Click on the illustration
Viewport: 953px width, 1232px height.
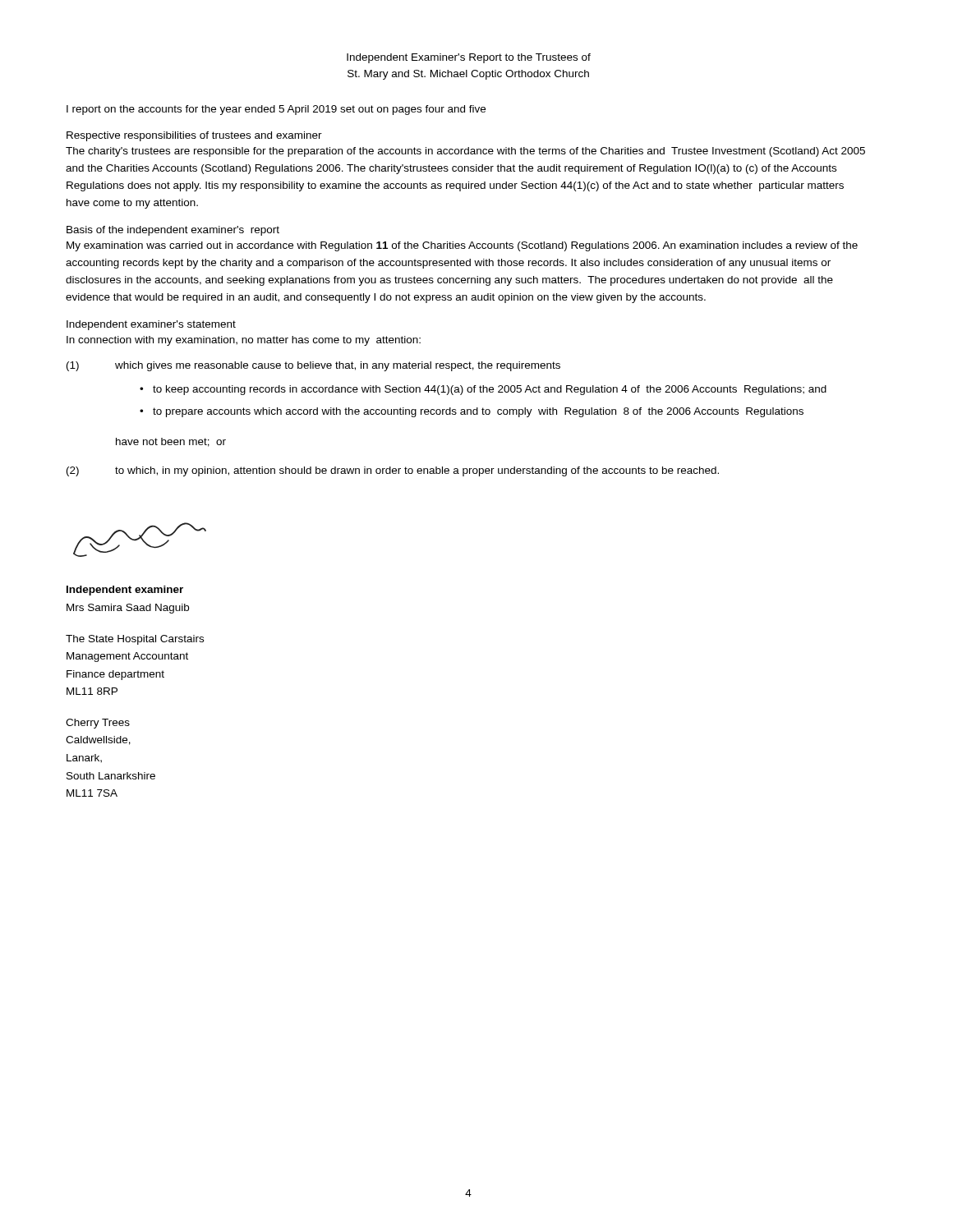pos(468,539)
